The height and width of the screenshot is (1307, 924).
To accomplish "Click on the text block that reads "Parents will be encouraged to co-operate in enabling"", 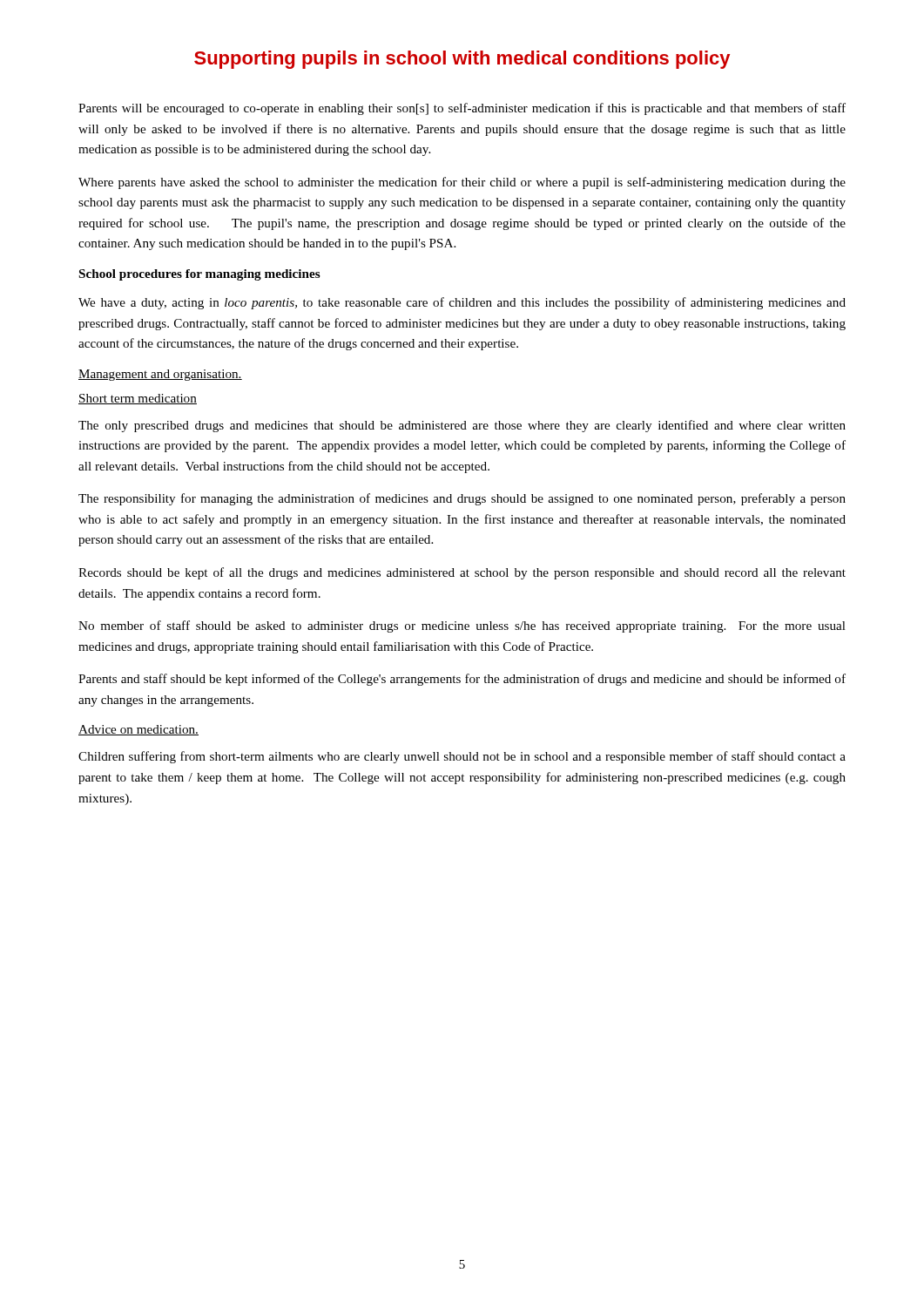I will (x=462, y=128).
